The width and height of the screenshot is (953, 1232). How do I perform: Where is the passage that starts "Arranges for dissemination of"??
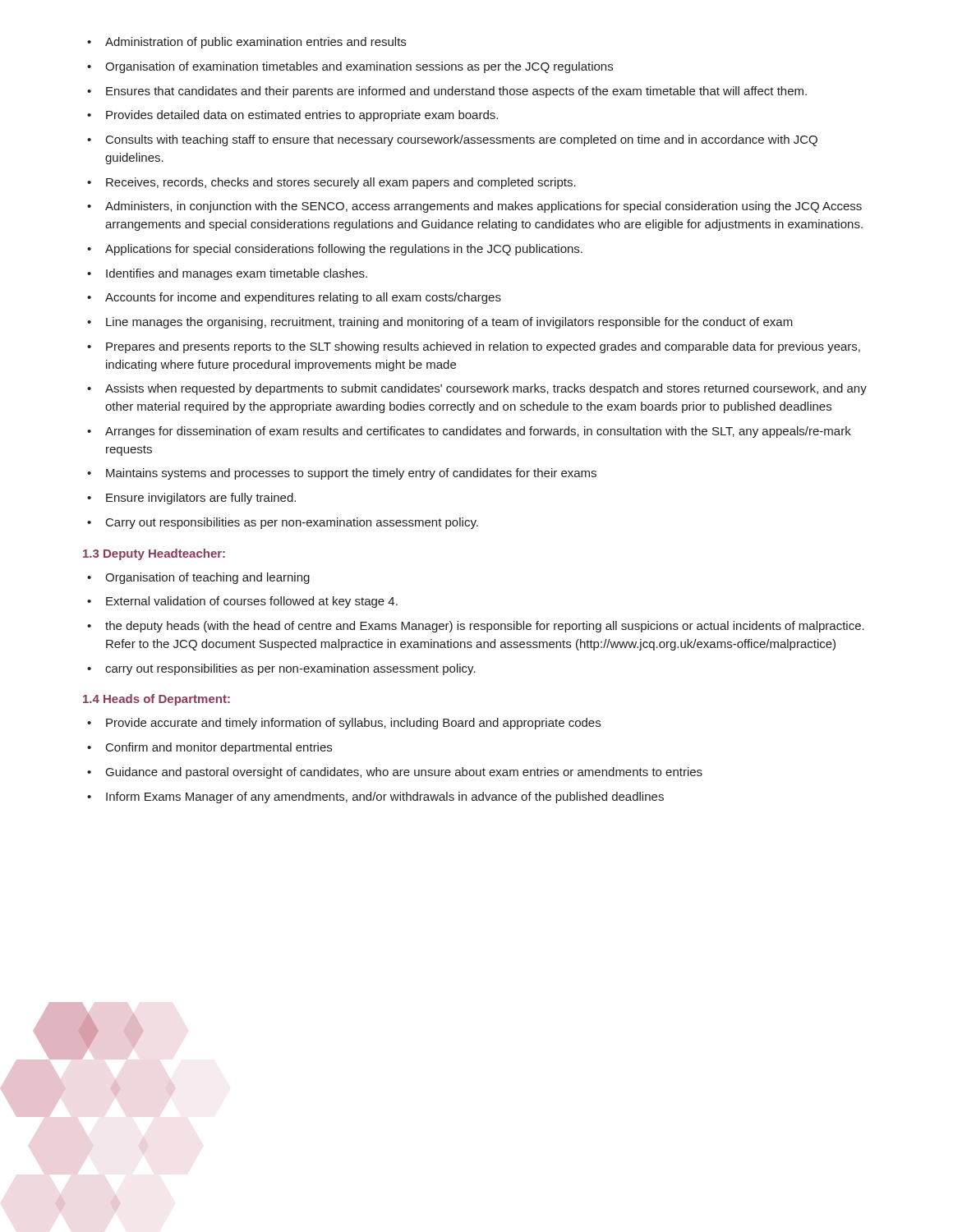pos(476,440)
